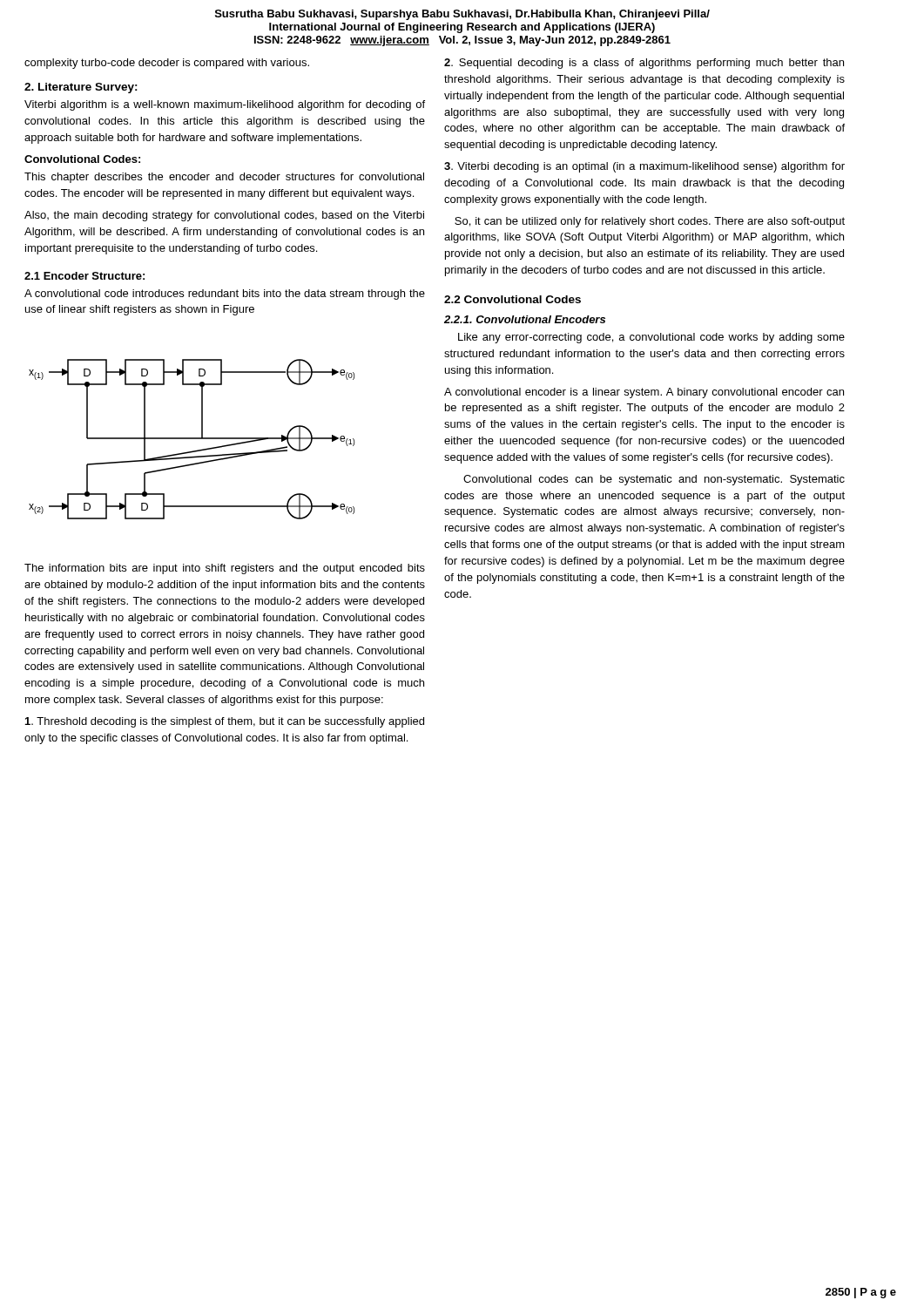Find a engineering diagram
Screen dimensions: 1307x924
point(225,439)
